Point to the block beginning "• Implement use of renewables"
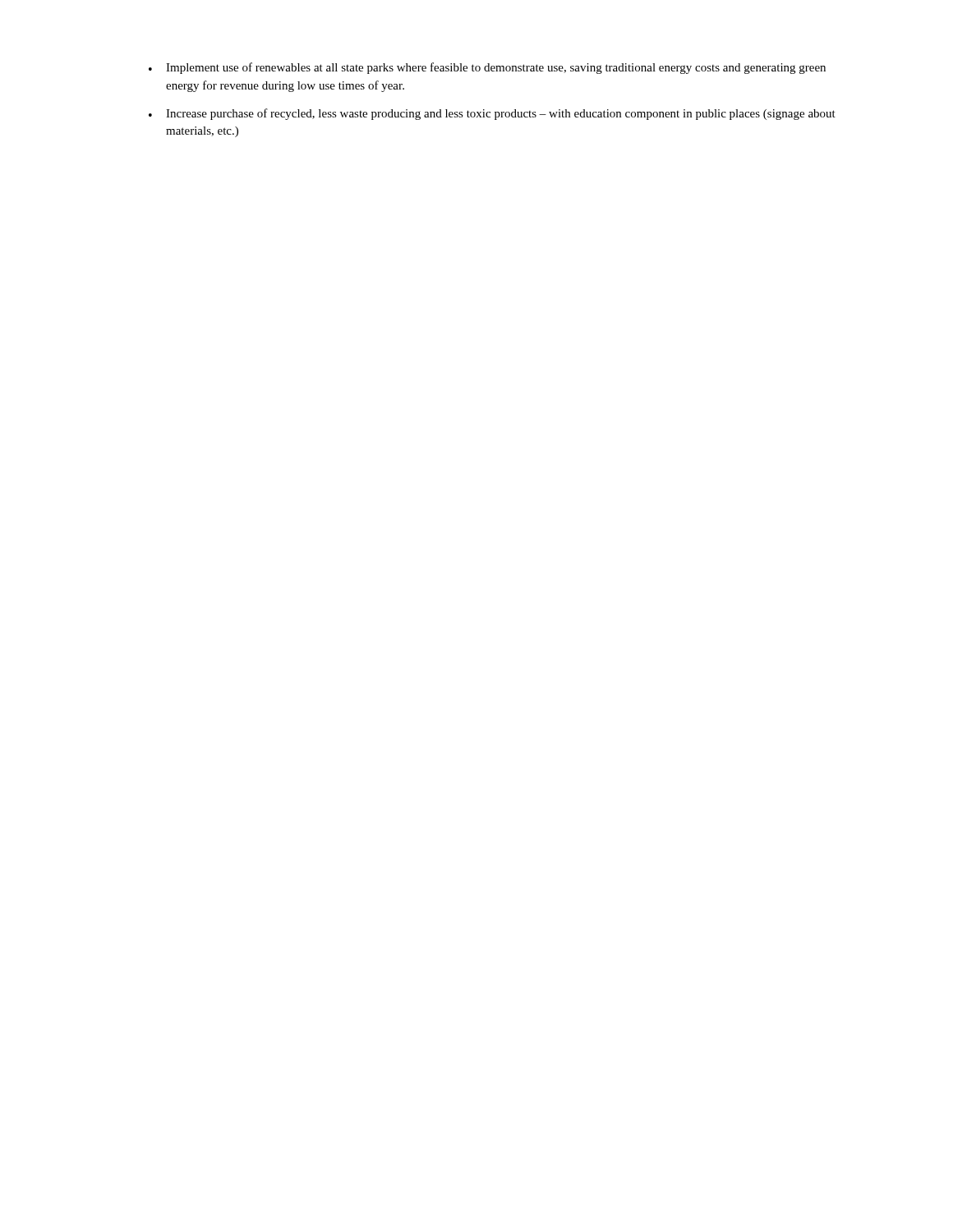Image resolution: width=953 pixels, height=1232 pixels. tap(497, 77)
